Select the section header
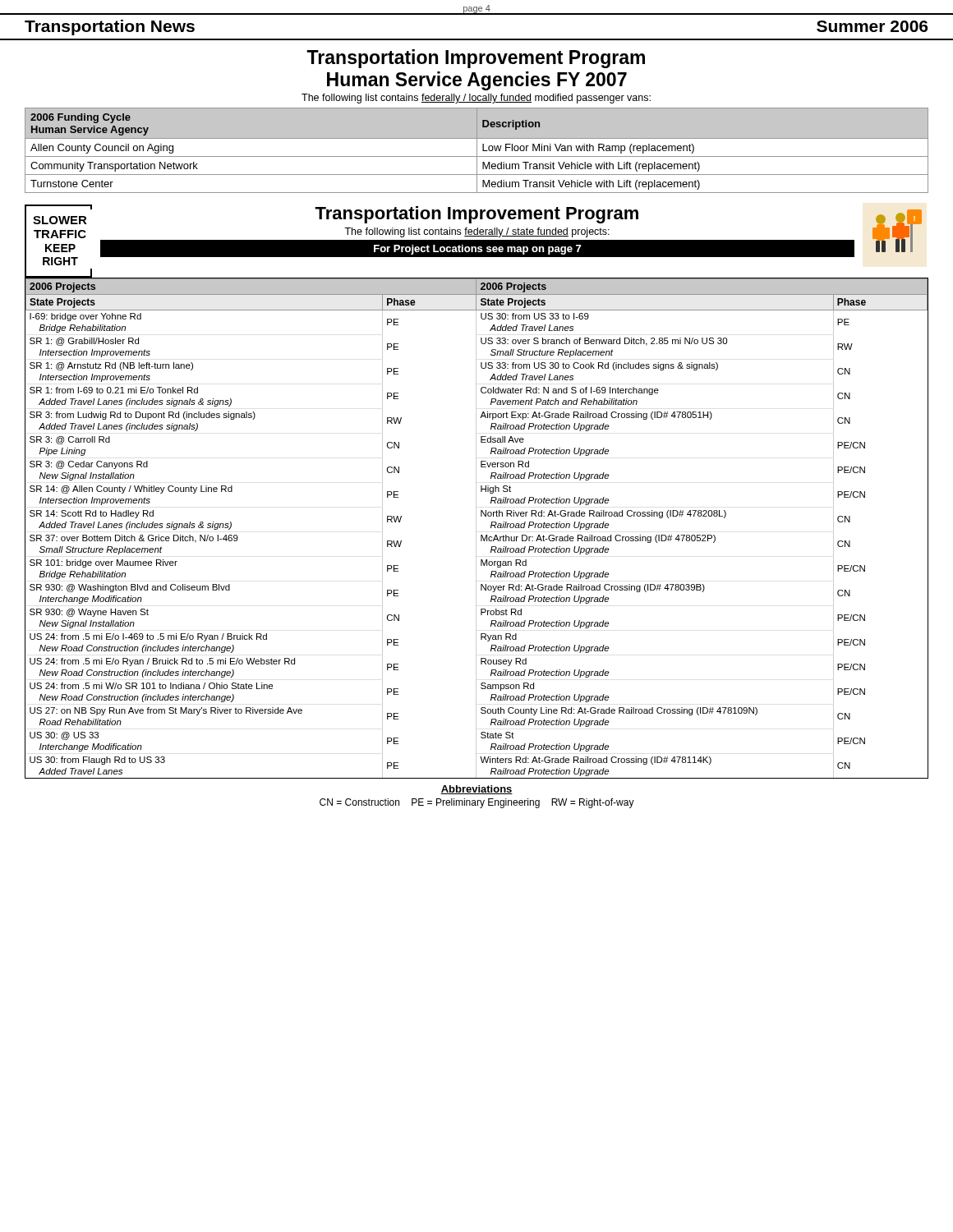This screenshot has height=1232, width=953. click(476, 788)
